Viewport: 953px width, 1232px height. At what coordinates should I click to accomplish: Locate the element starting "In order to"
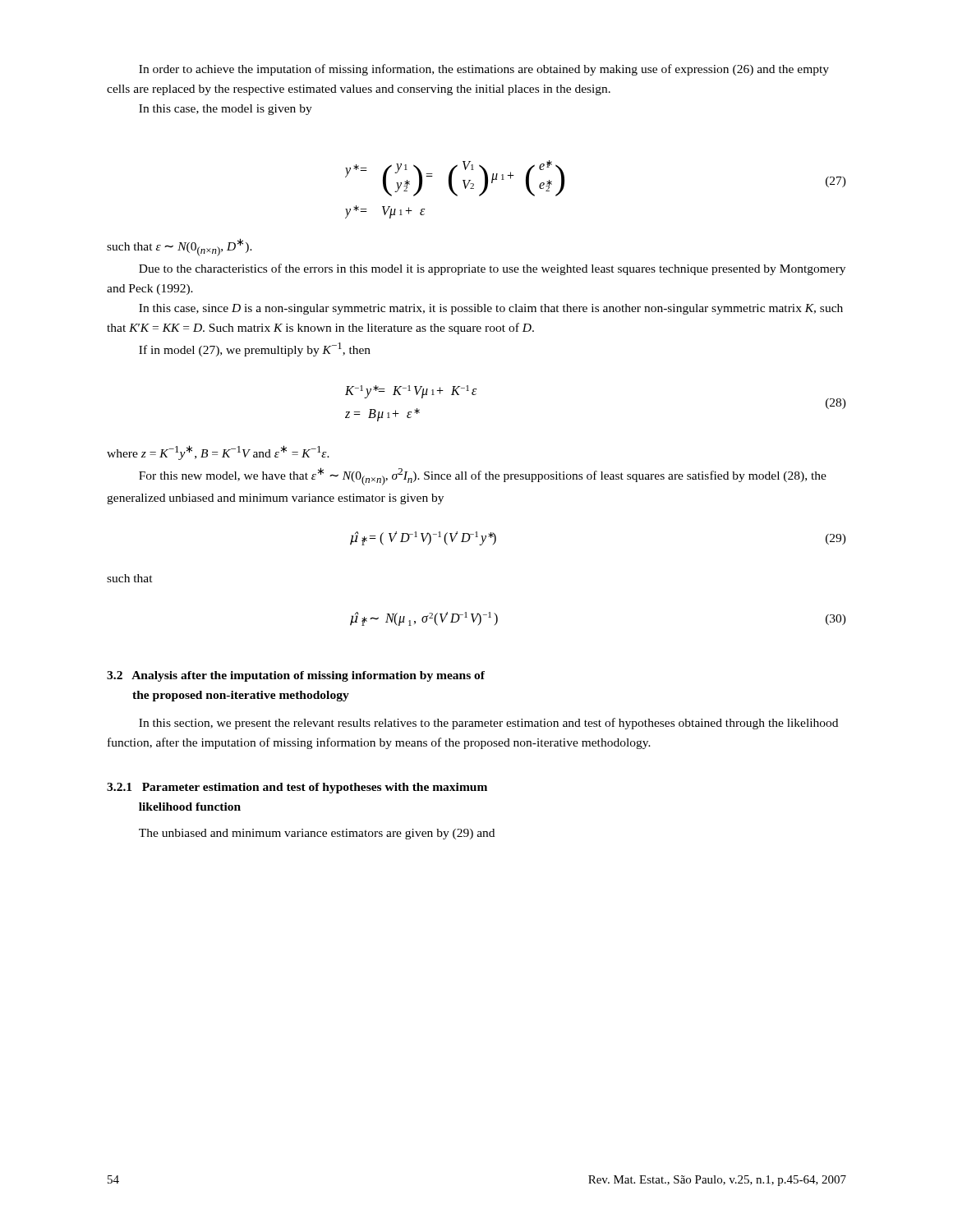pos(476,89)
